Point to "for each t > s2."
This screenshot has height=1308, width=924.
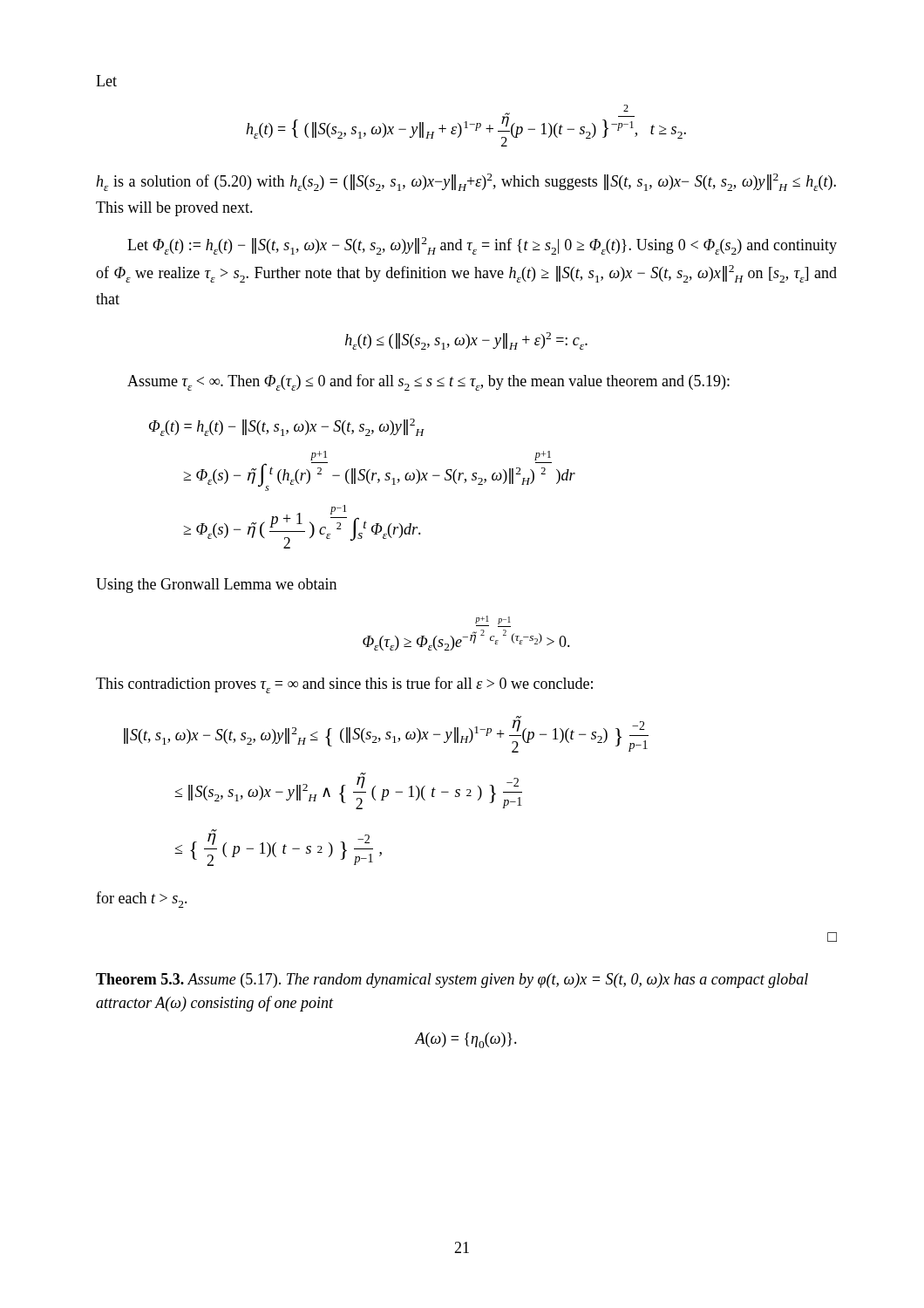coord(142,900)
